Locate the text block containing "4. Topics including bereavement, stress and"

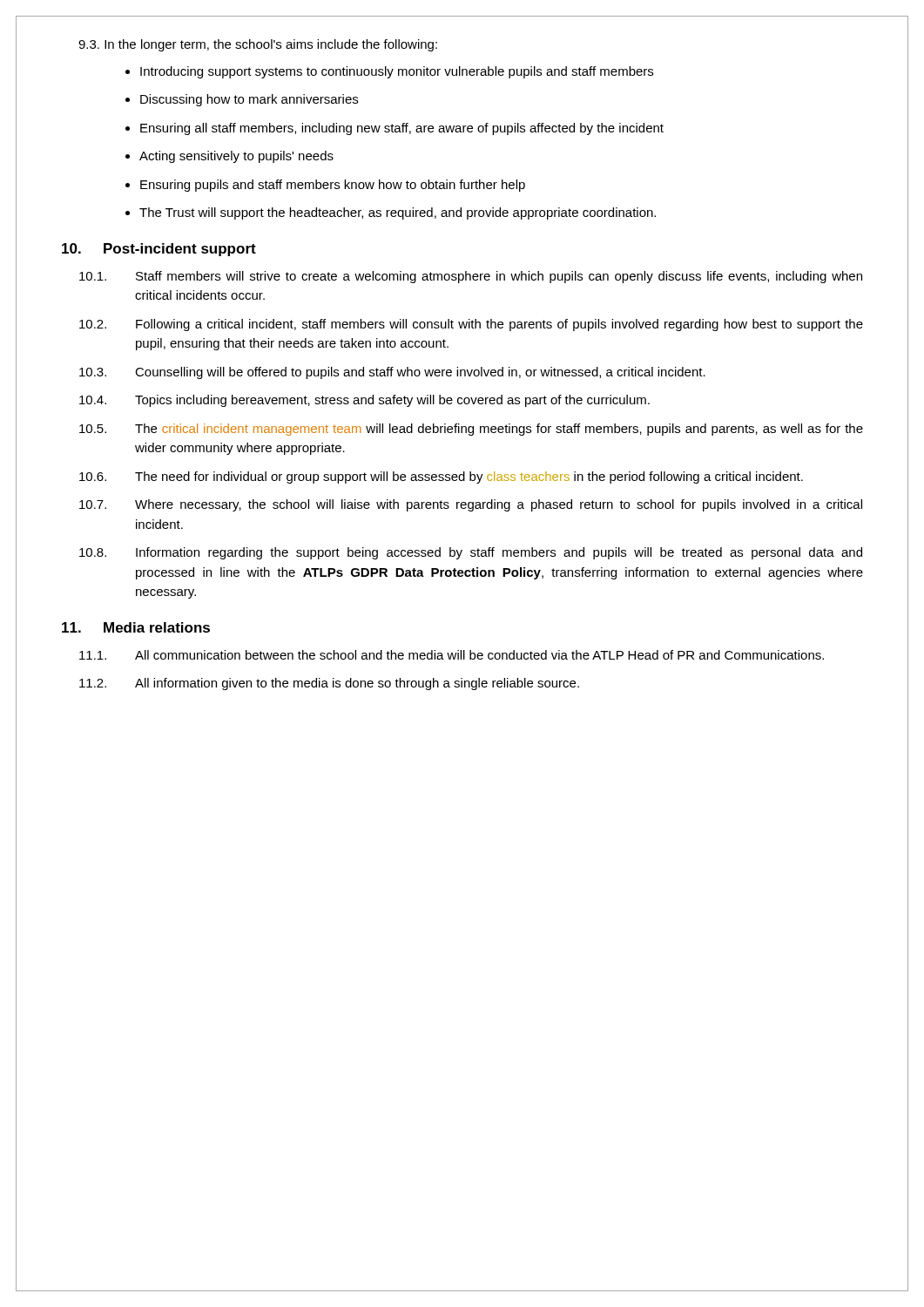tap(462, 400)
